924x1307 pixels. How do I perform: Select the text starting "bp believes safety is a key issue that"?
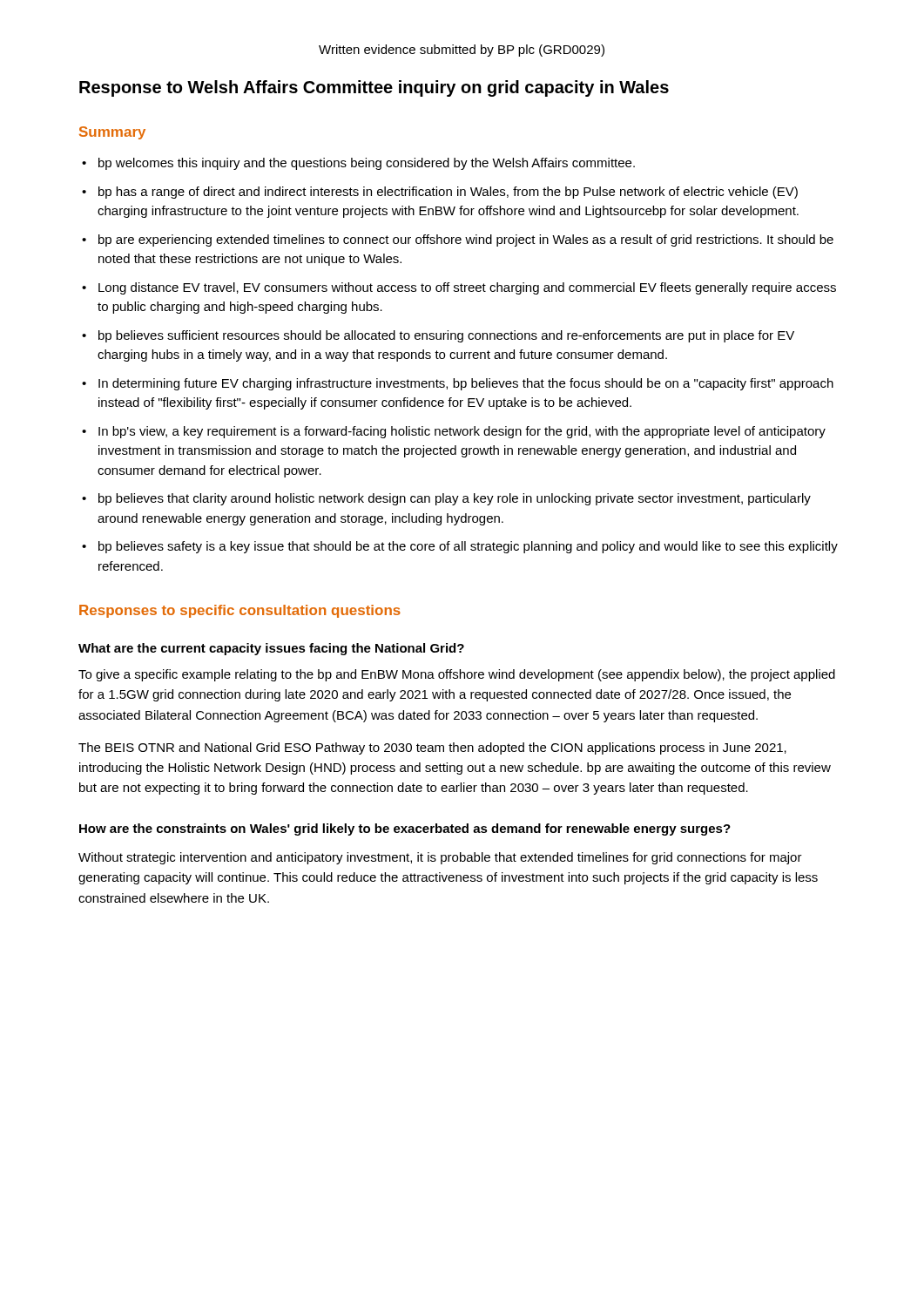click(x=468, y=556)
